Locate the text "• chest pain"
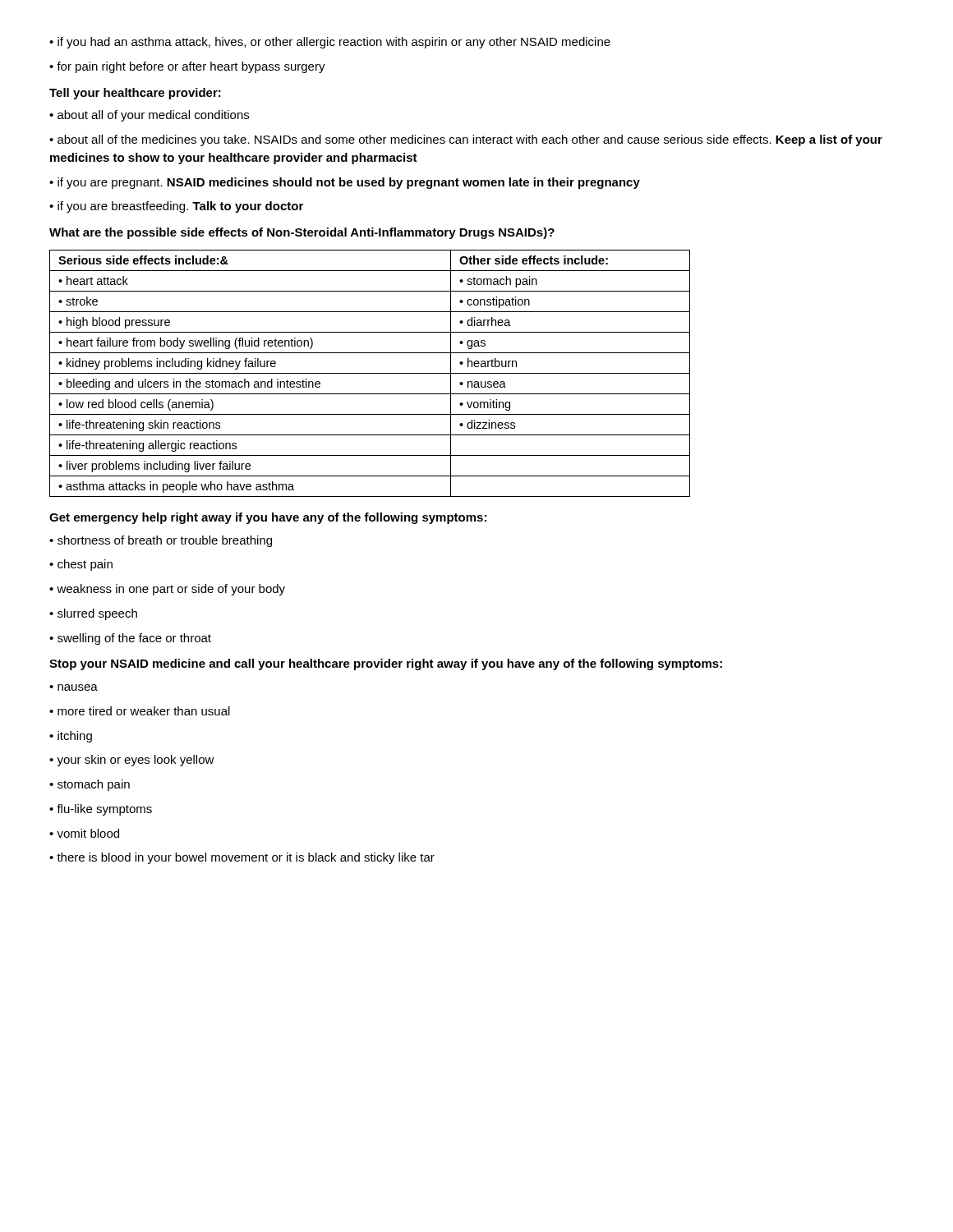Screen dimensions: 1232x953 (x=81, y=564)
